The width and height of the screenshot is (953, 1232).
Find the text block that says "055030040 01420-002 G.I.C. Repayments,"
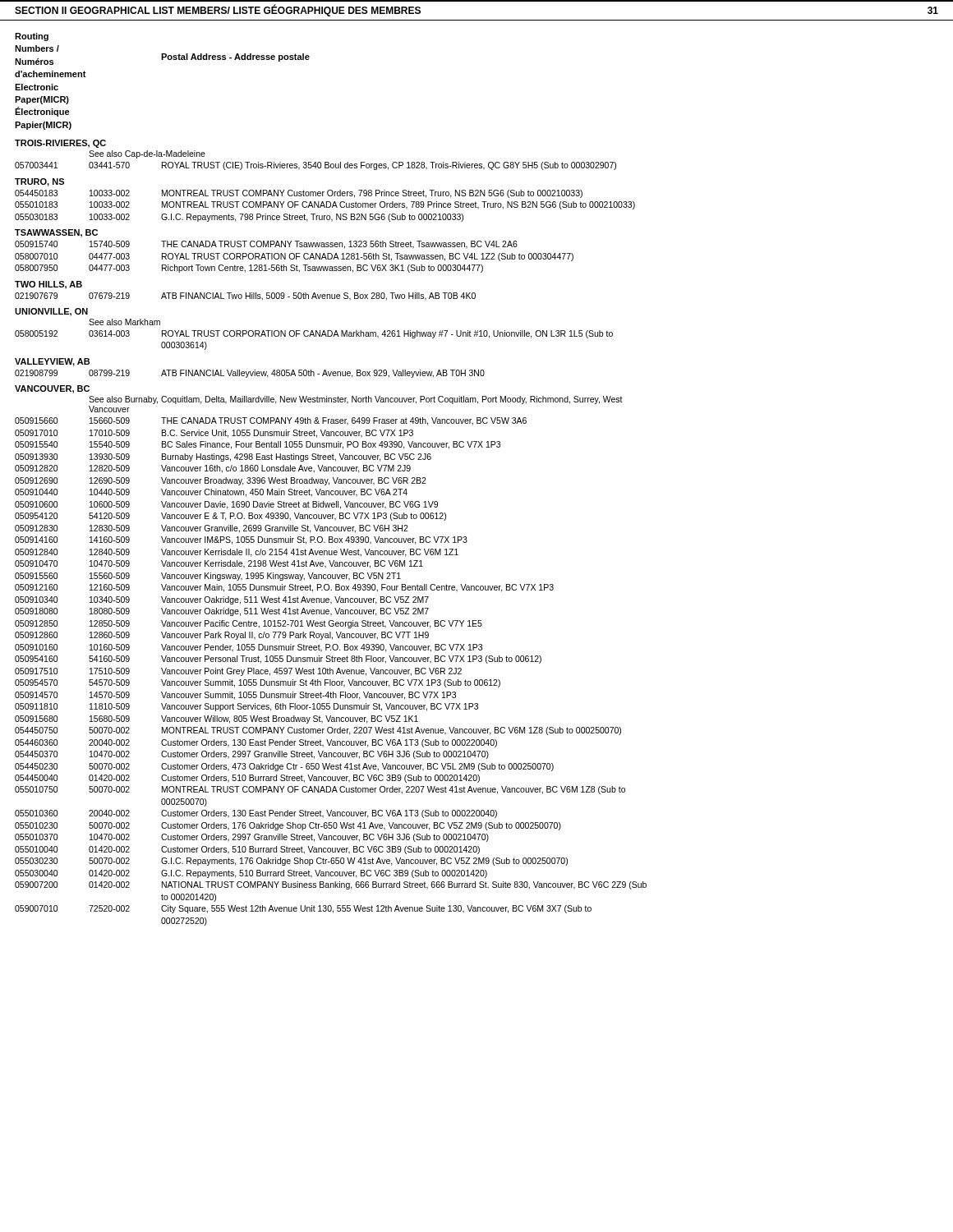pos(476,873)
